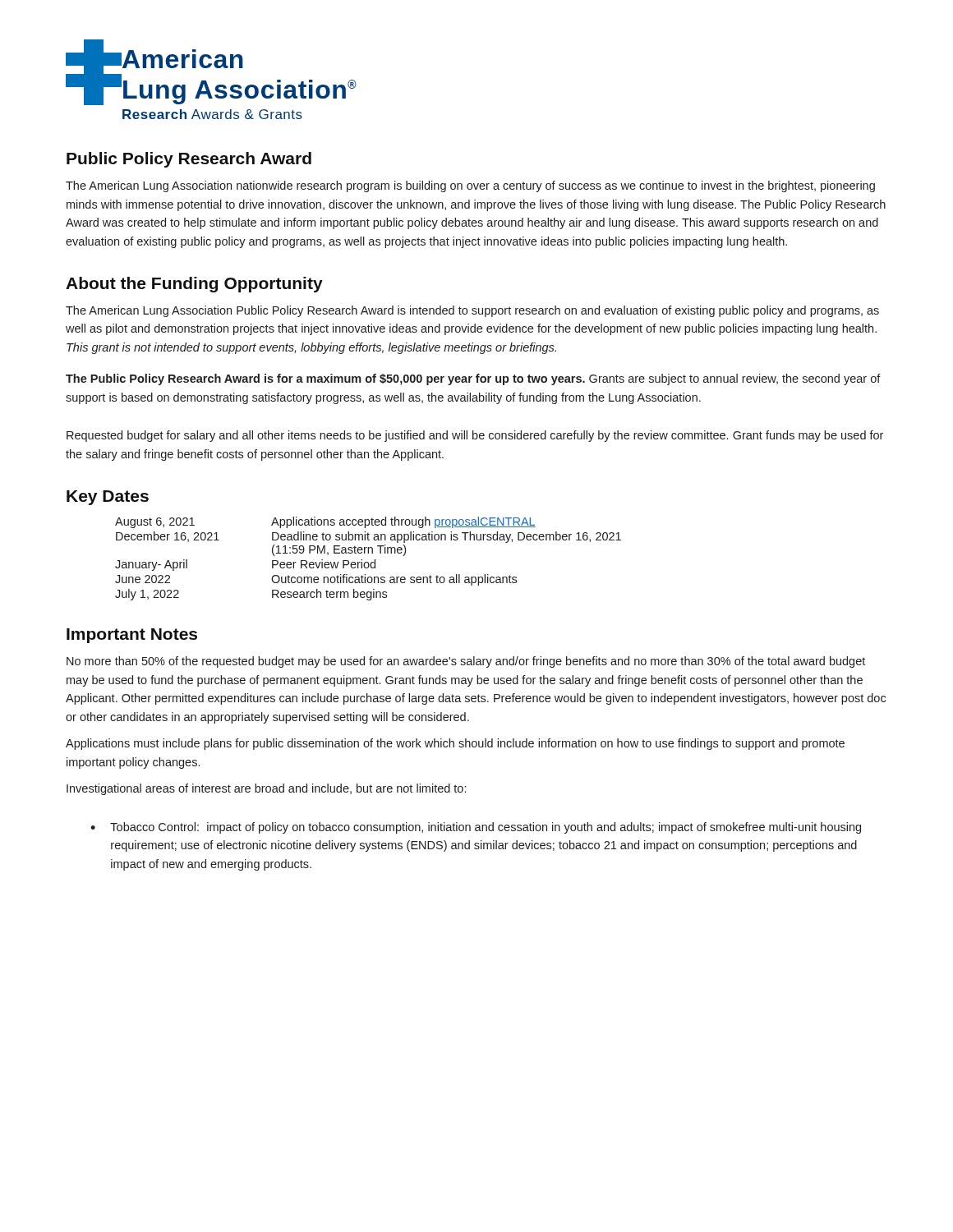953x1232 pixels.
Task: Locate the section header that says "Public Policy Research Award"
Action: pyautogui.click(x=189, y=158)
